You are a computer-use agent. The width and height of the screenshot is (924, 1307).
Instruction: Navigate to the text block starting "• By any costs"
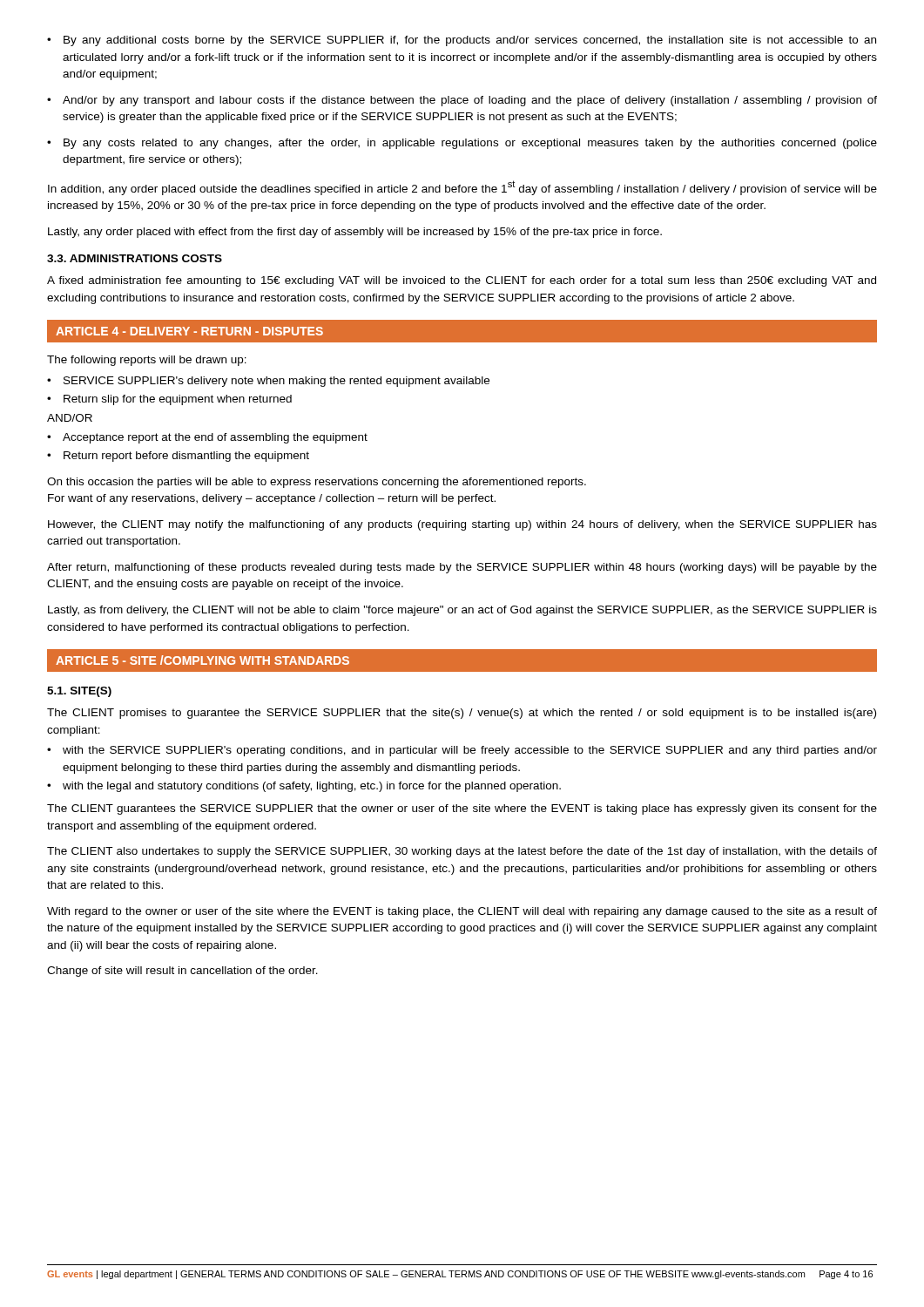coord(462,151)
